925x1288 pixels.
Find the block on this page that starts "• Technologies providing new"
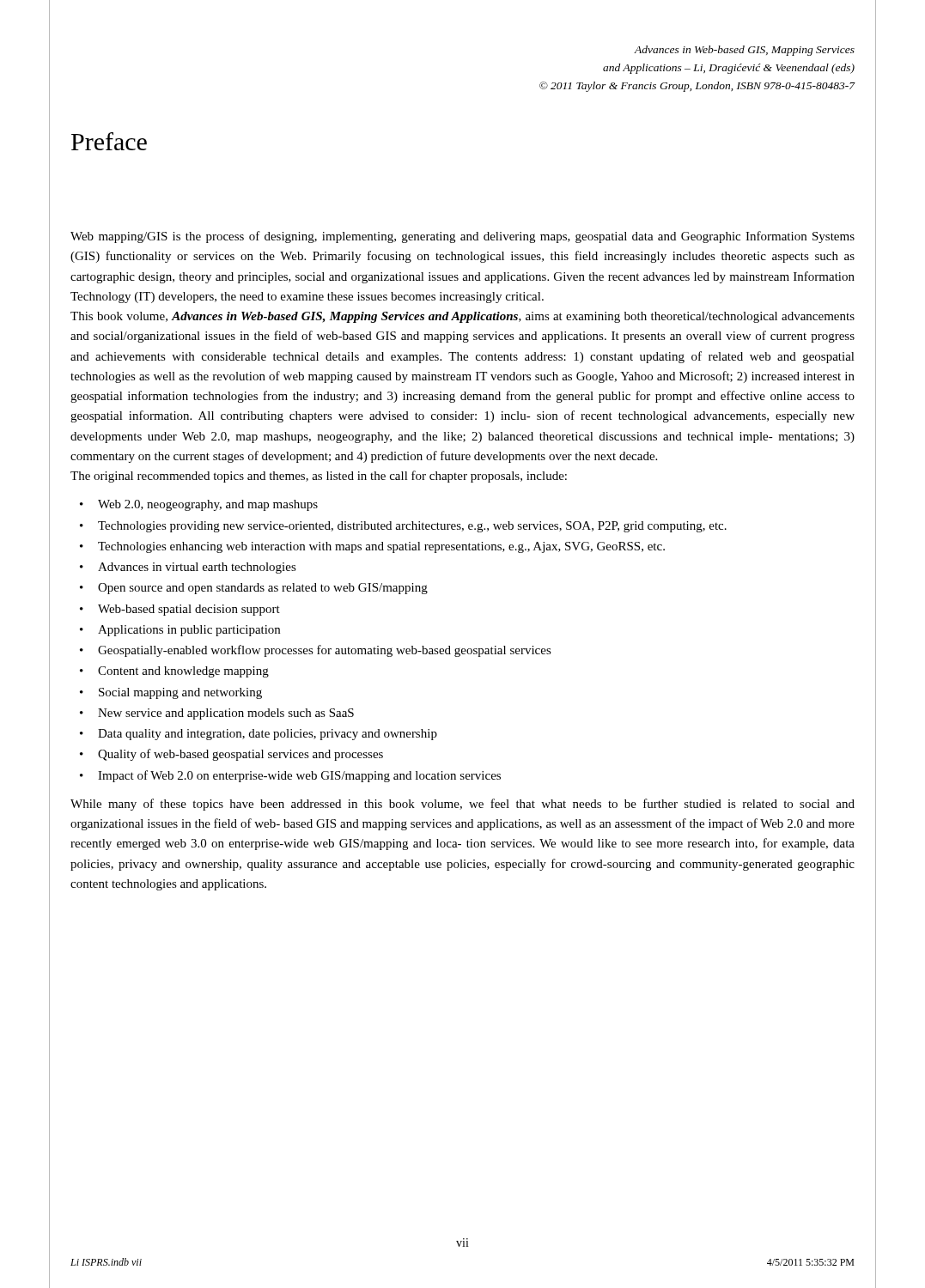[x=467, y=526]
